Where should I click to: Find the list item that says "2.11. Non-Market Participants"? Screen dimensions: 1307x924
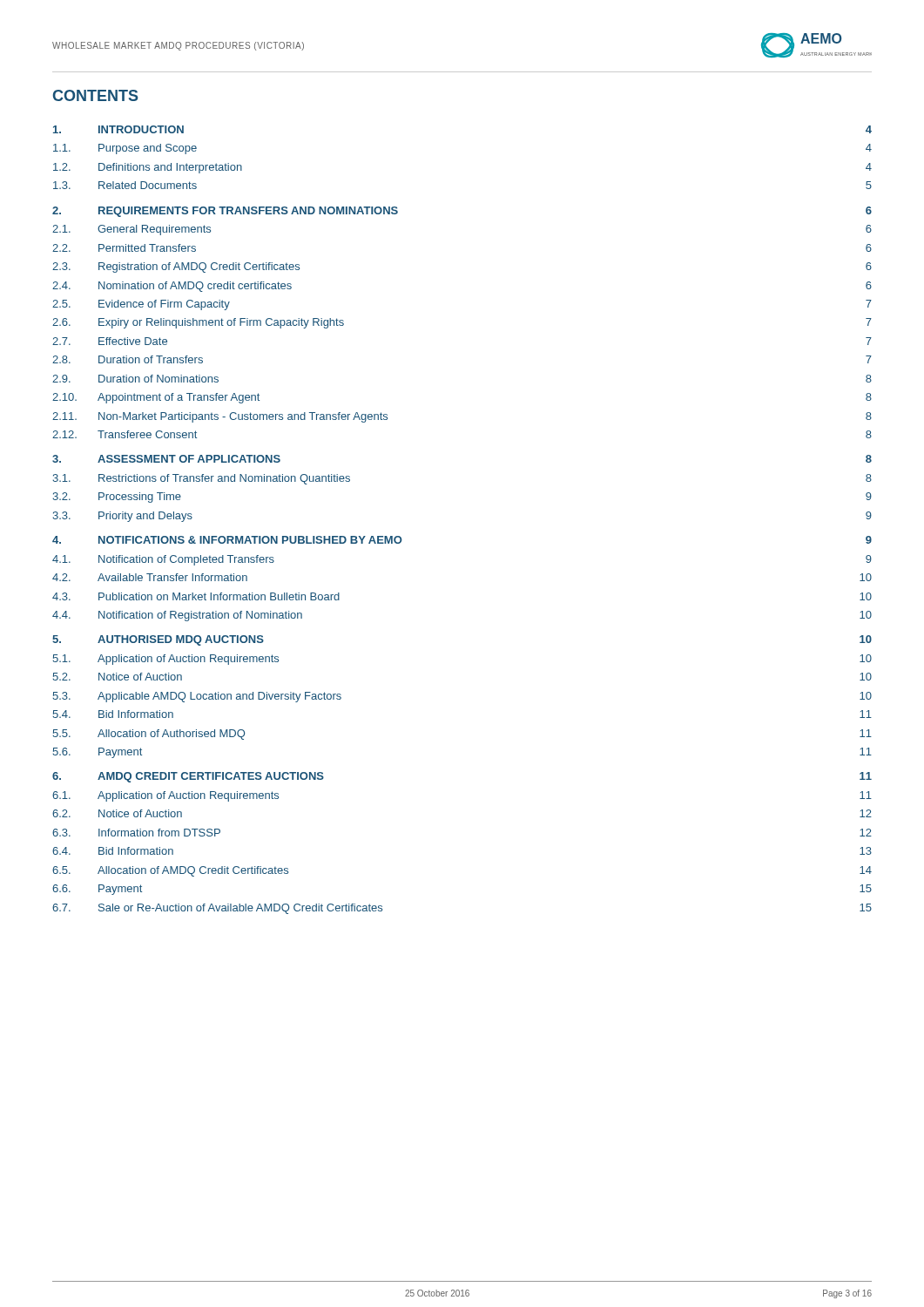click(65, 417)
